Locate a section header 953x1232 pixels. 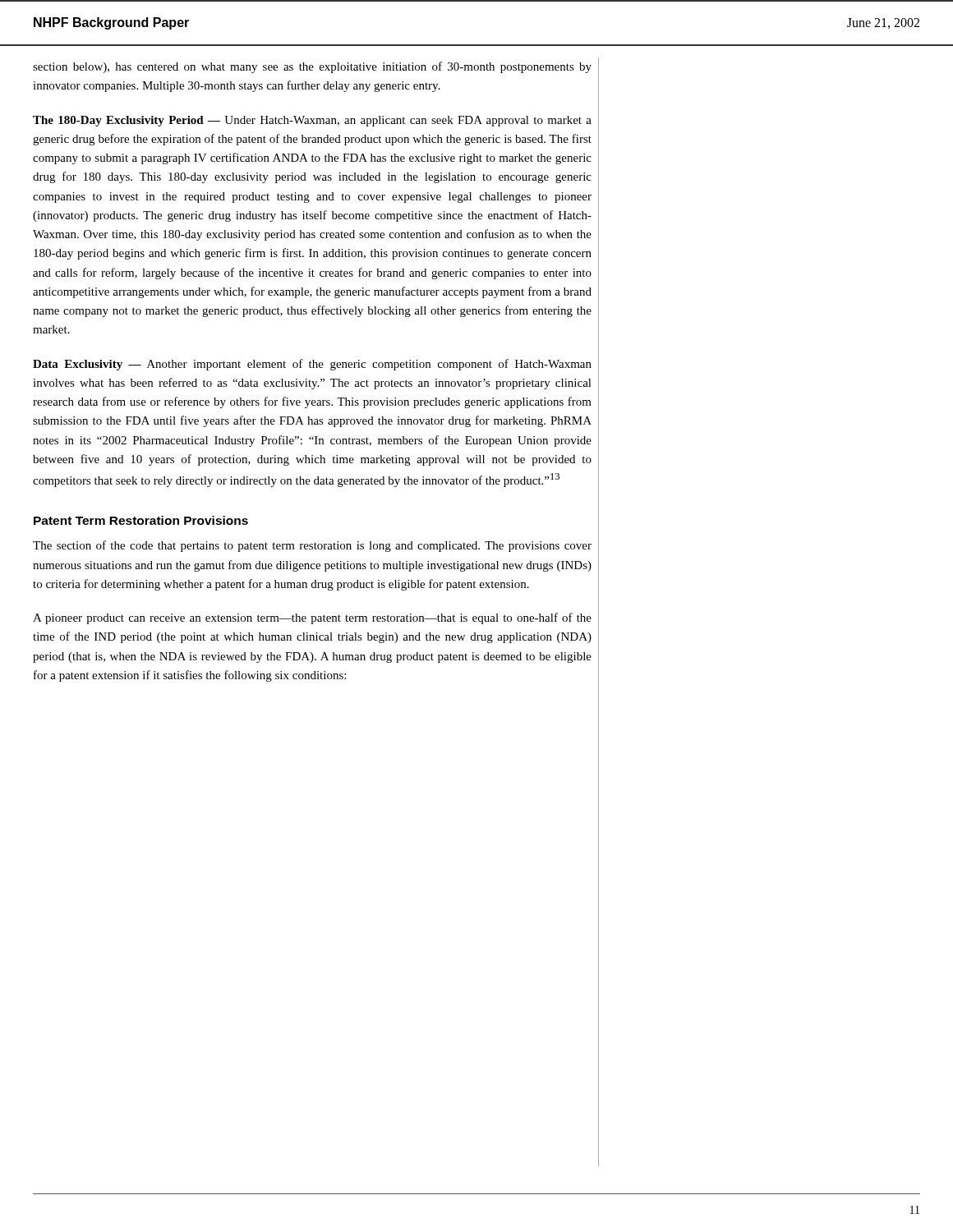pyautogui.click(x=141, y=521)
